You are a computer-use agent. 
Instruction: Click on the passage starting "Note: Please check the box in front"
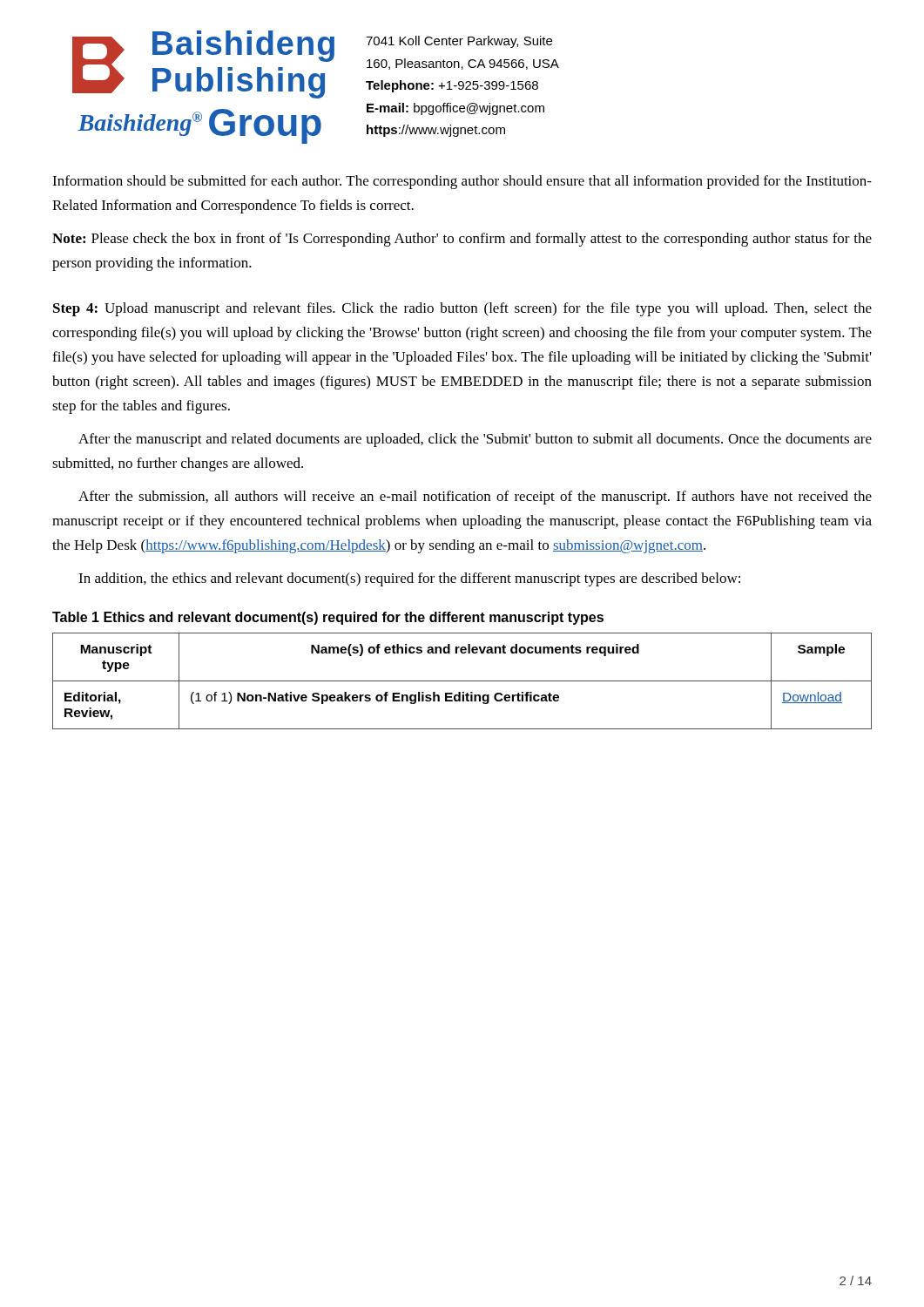462,250
